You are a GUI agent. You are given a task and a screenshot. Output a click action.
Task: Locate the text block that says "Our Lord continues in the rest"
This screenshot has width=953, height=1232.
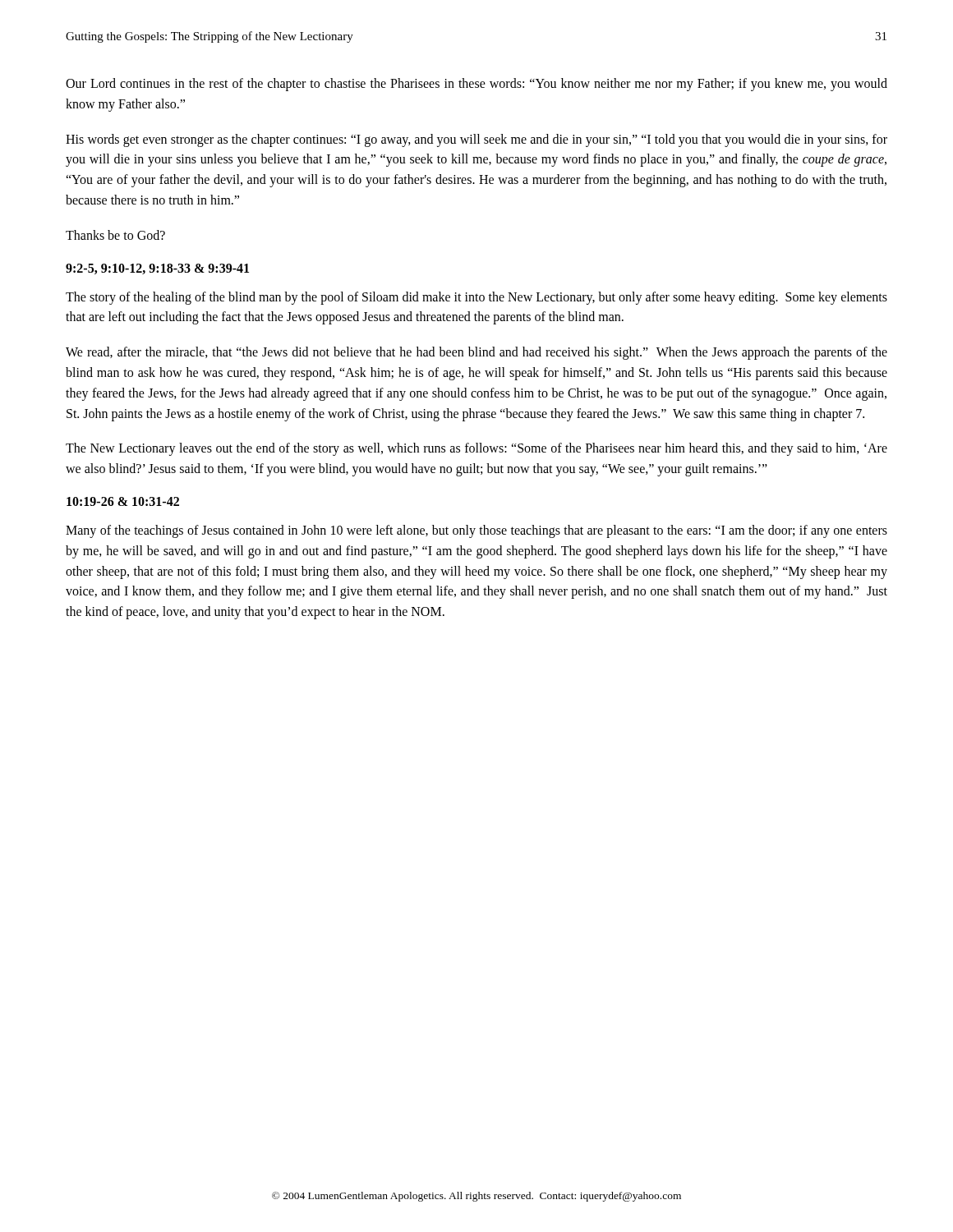coord(476,94)
